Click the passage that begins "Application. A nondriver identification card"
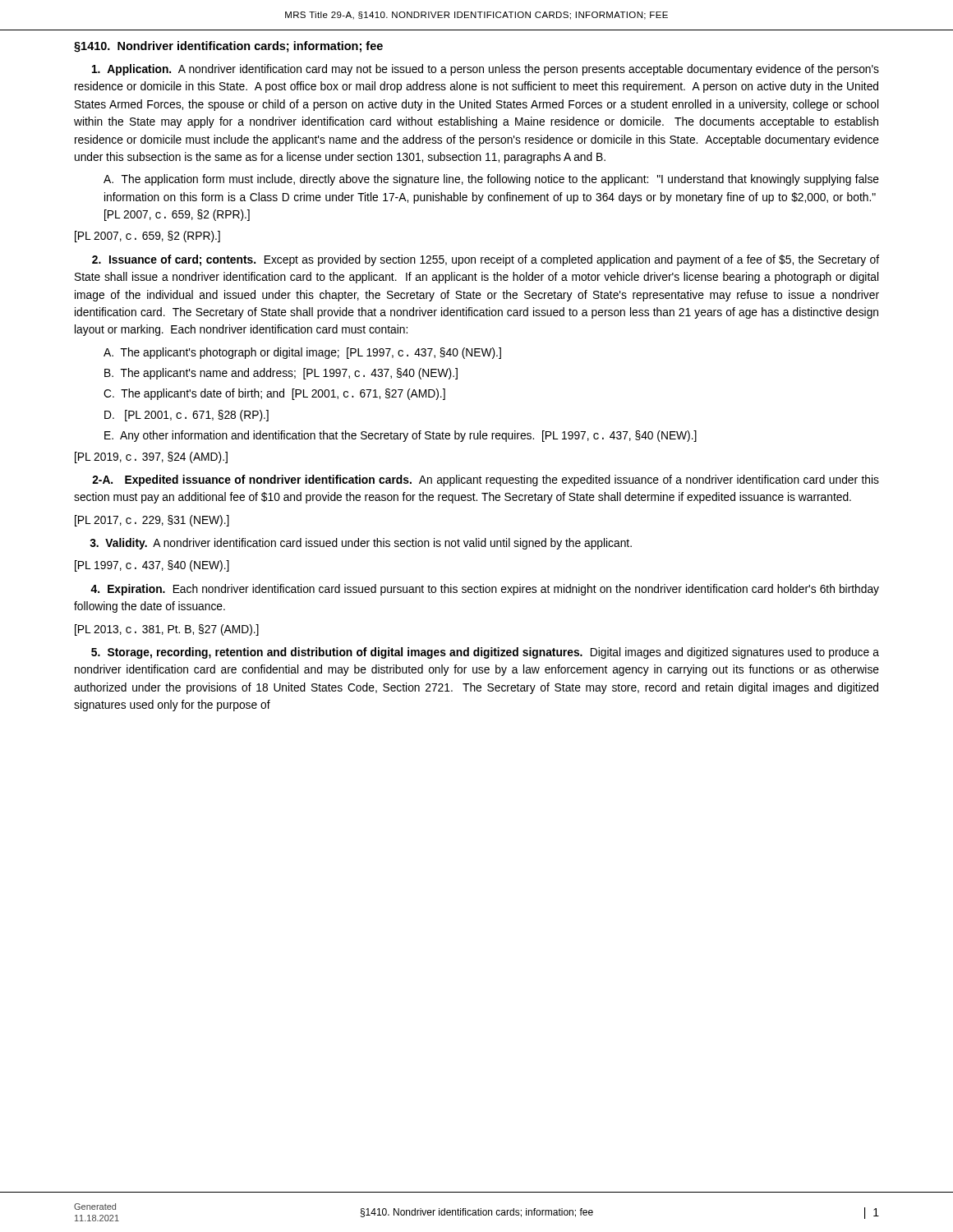Screen dimensions: 1232x953 [x=476, y=113]
